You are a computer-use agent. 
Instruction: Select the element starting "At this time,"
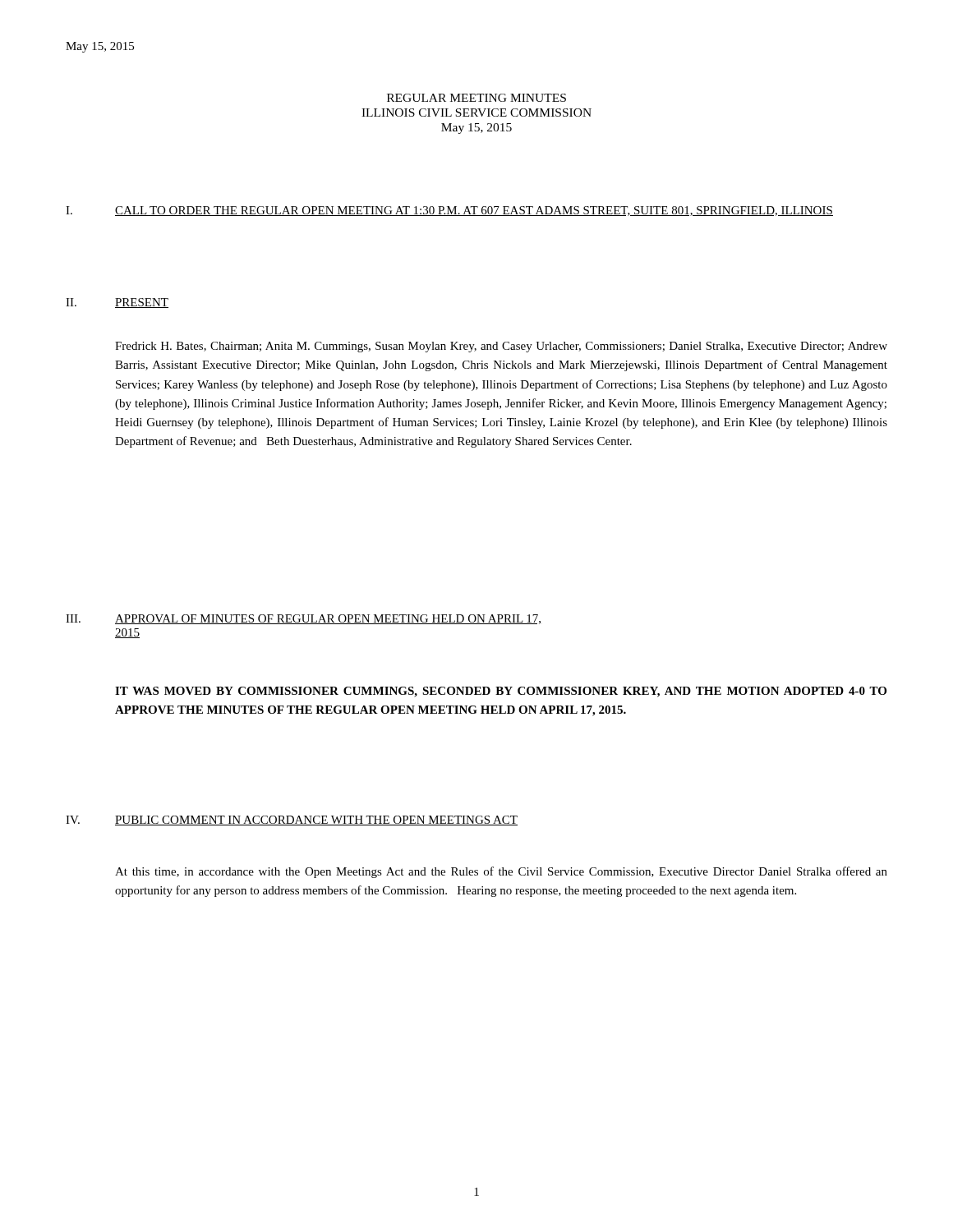pos(501,881)
